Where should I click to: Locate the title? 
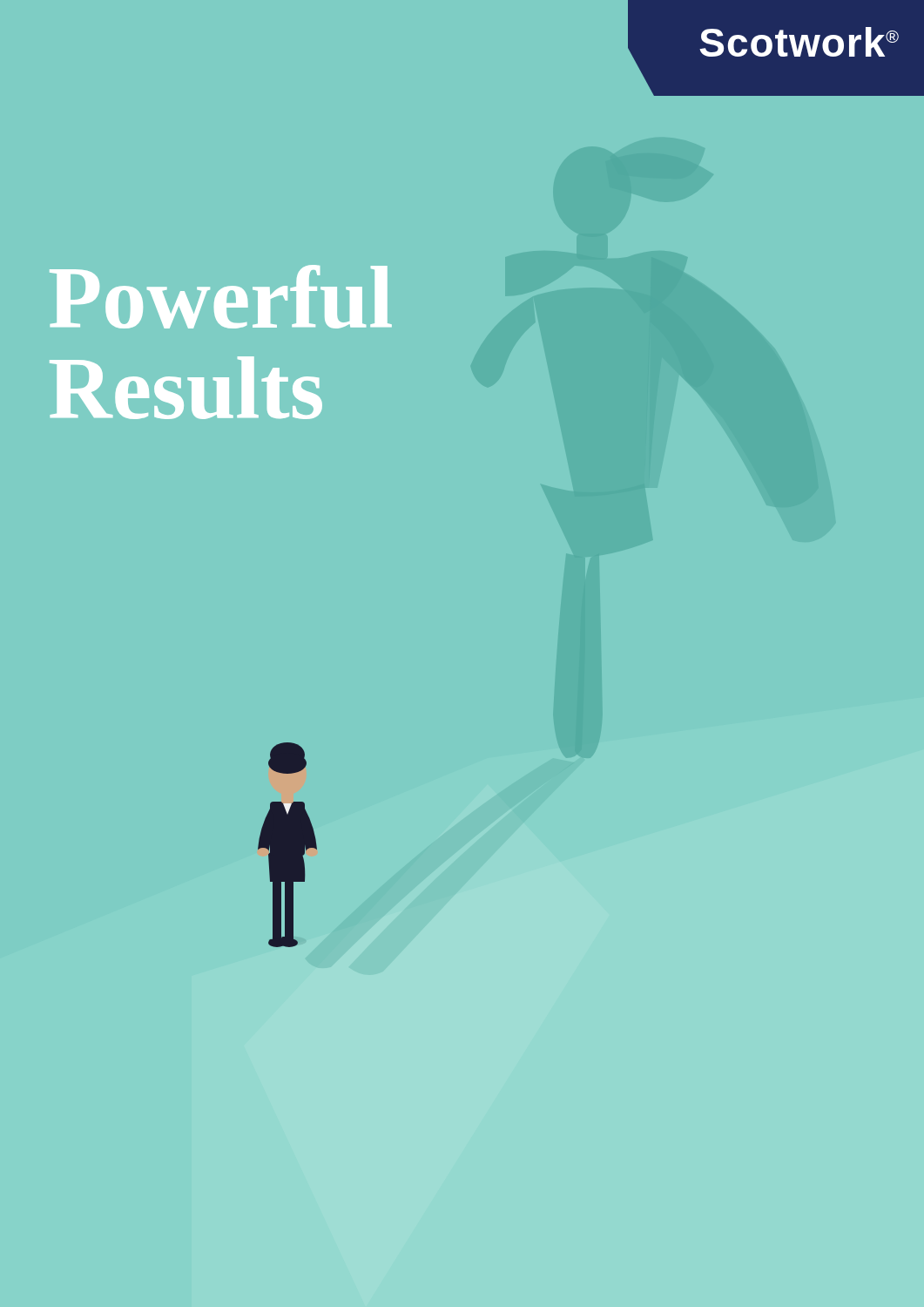point(244,343)
